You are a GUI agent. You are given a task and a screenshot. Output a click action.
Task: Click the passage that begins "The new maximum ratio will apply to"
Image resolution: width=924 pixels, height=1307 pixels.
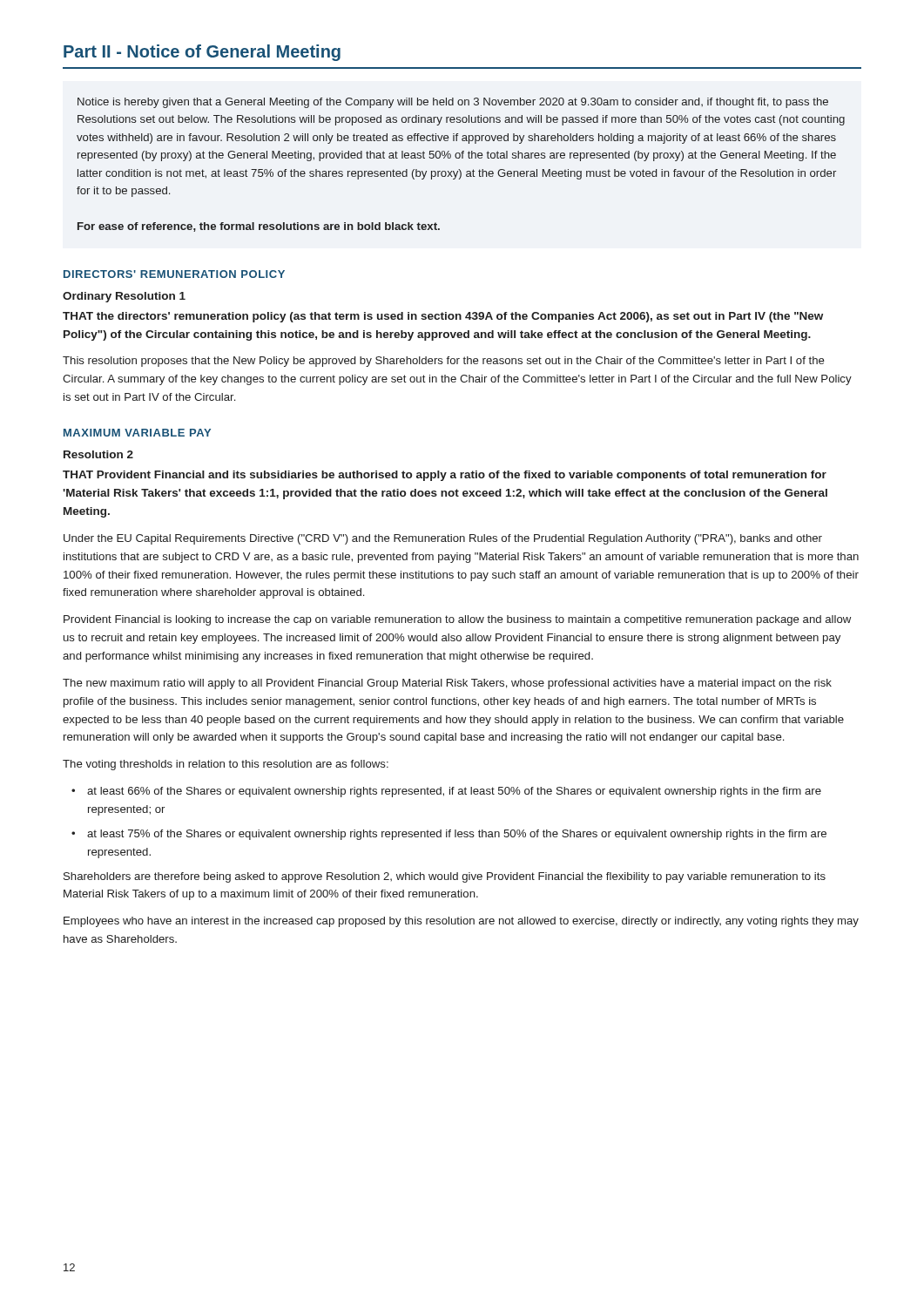[453, 710]
